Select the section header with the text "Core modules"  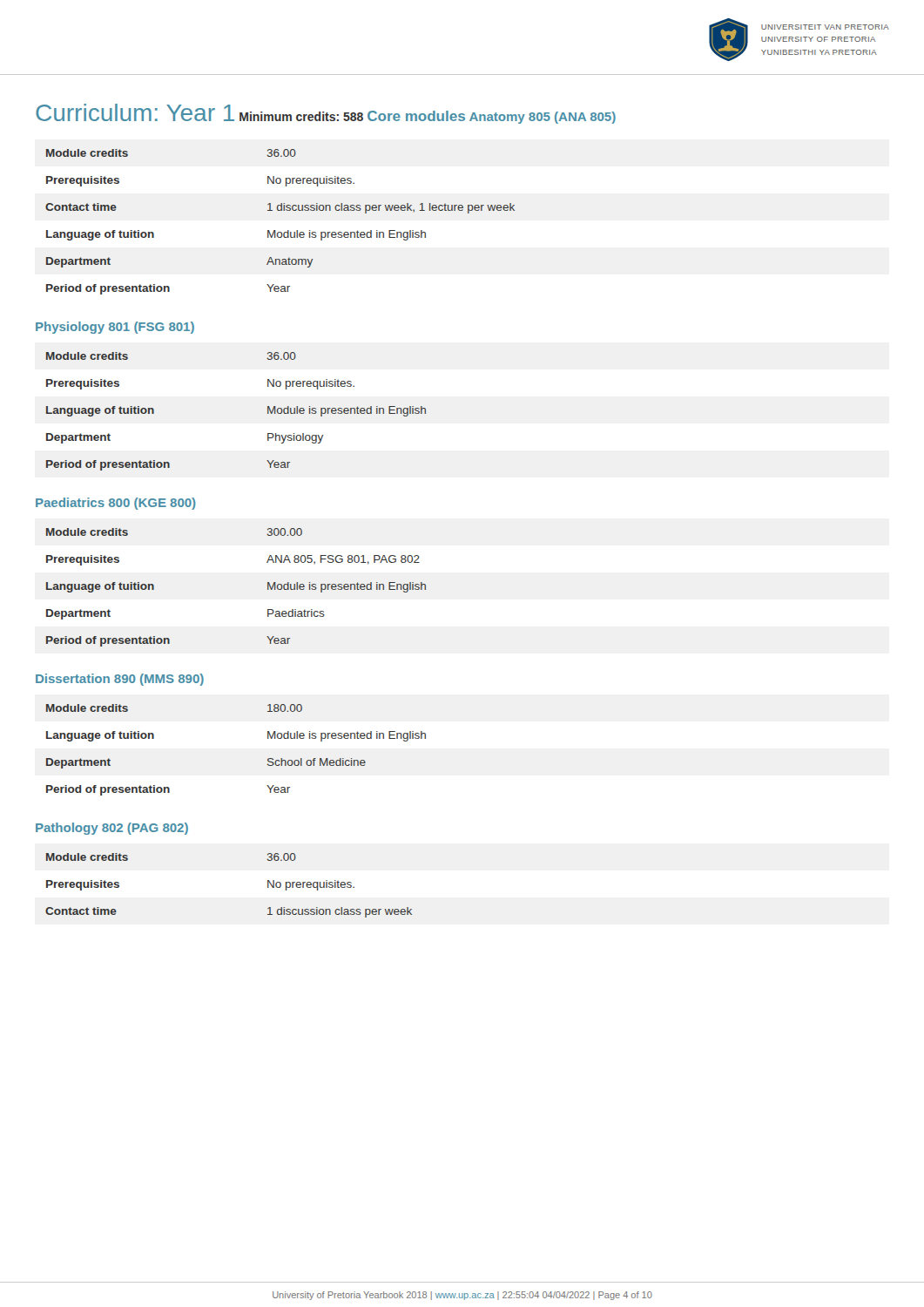(416, 117)
